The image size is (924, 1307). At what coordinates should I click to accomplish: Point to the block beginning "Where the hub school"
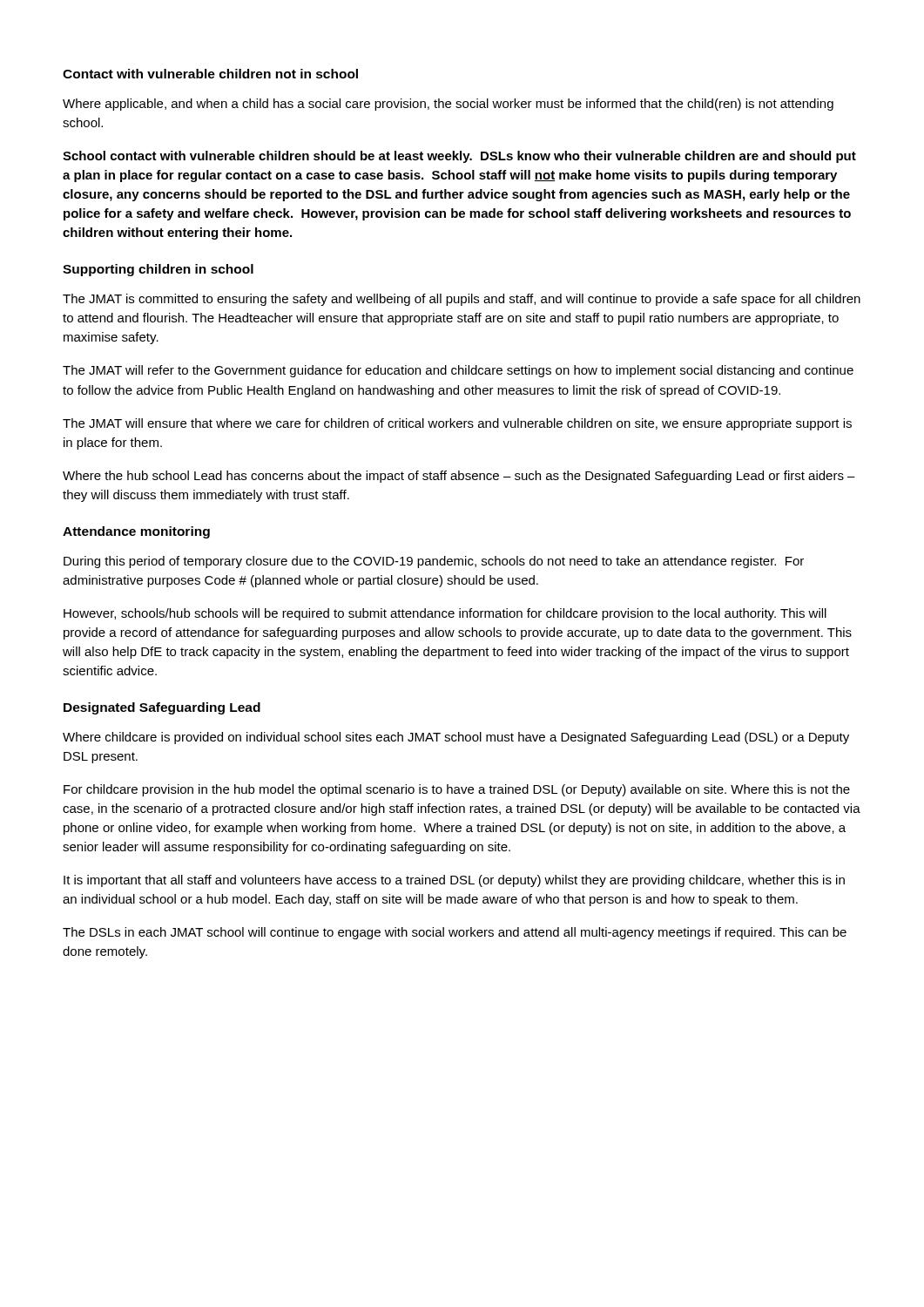coord(459,485)
